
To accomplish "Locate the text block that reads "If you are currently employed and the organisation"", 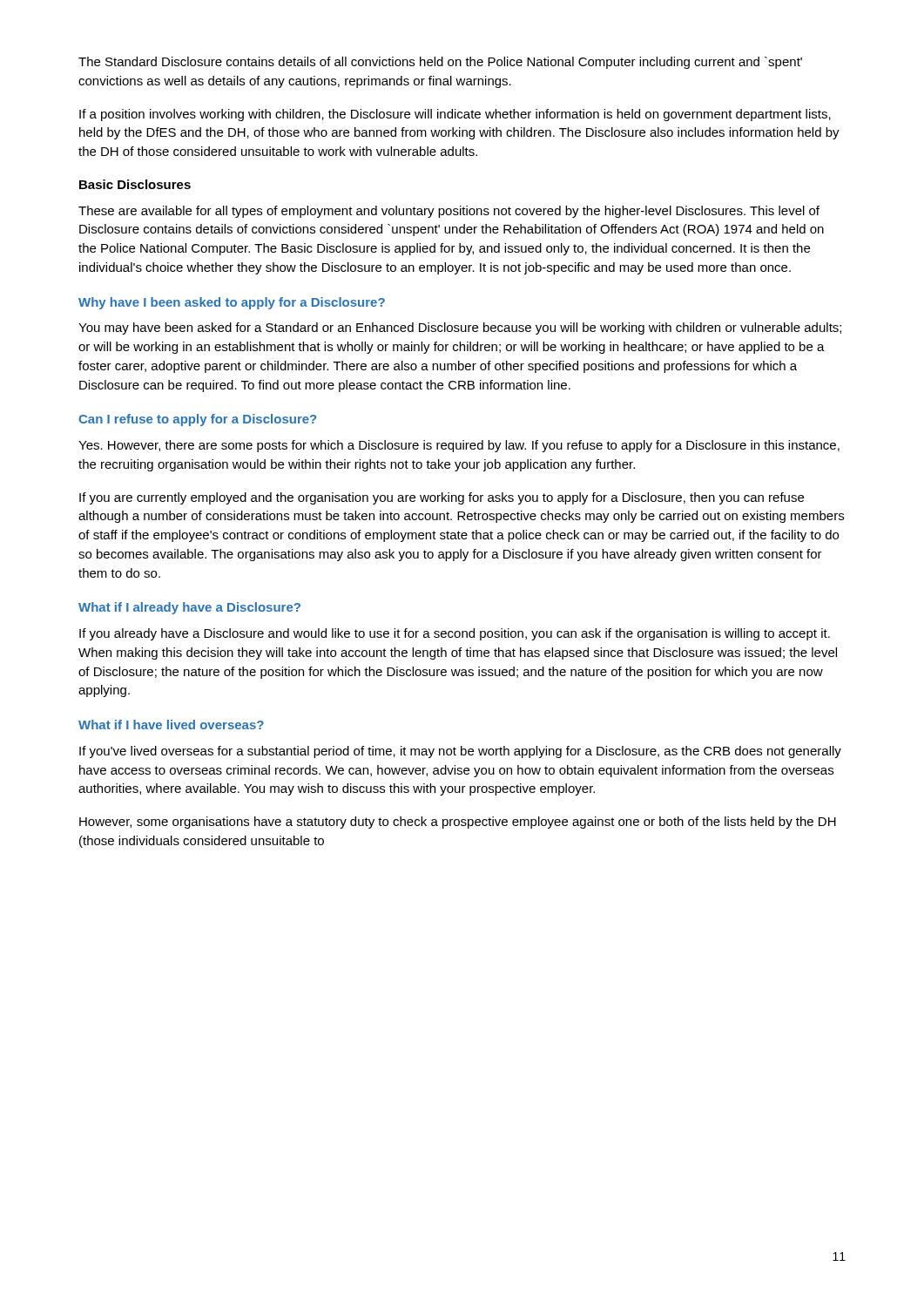I will 461,535.
